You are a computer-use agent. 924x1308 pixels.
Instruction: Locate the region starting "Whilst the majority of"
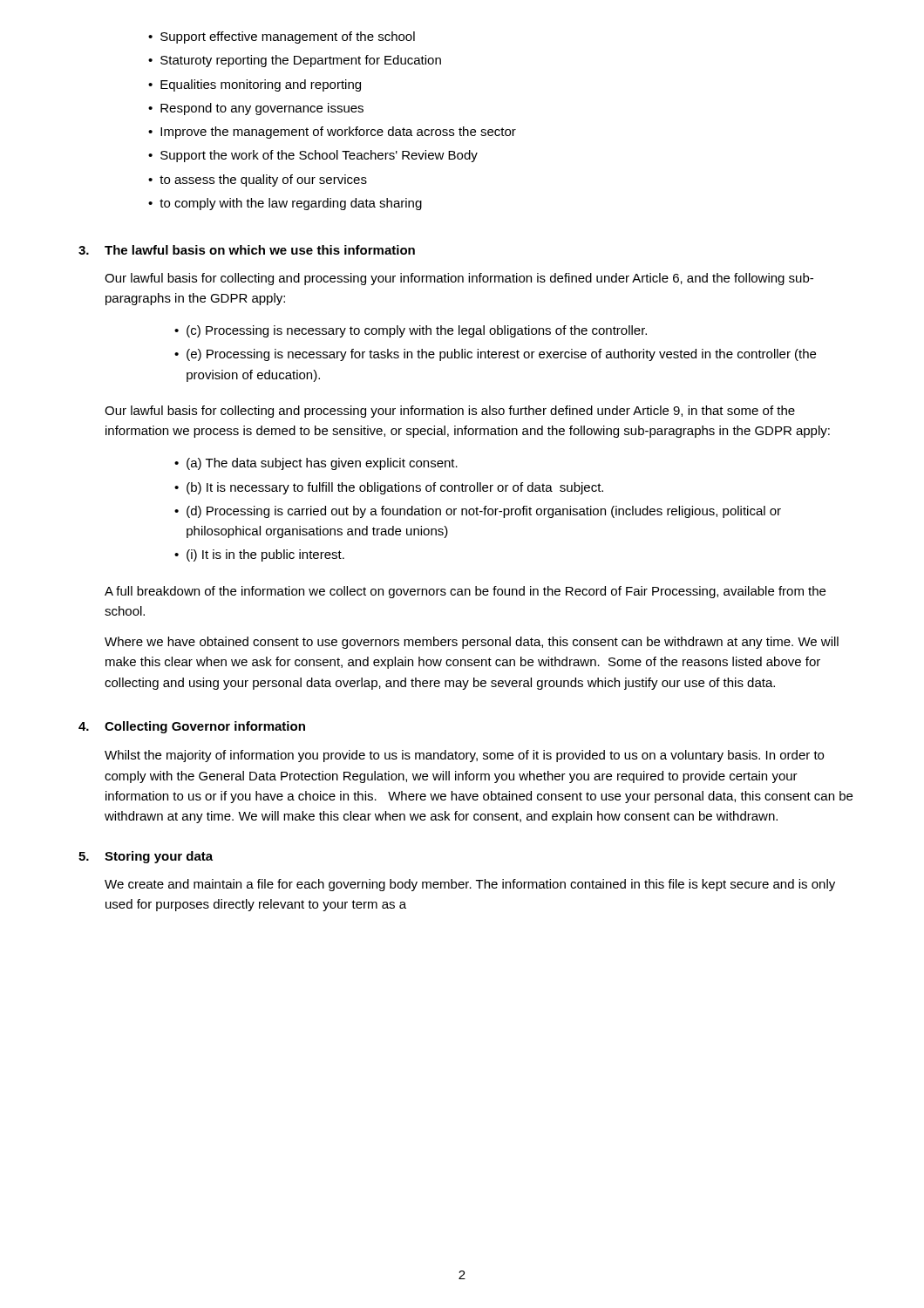(x=479, y=785)
